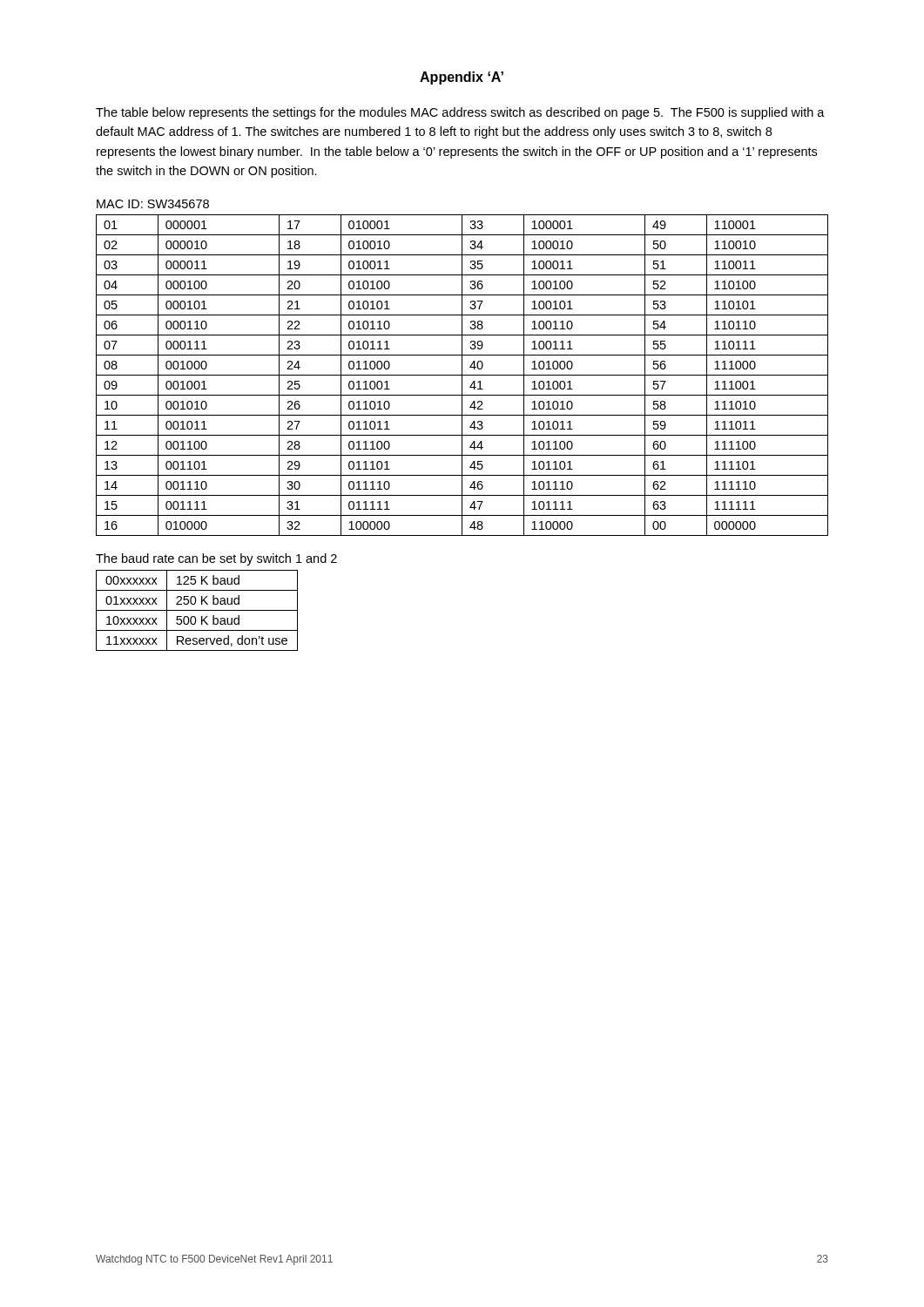This screenshot has height=1307, width=924.
Task: Locate the table with the text "010000"
Action: click(x=462, y=375)
